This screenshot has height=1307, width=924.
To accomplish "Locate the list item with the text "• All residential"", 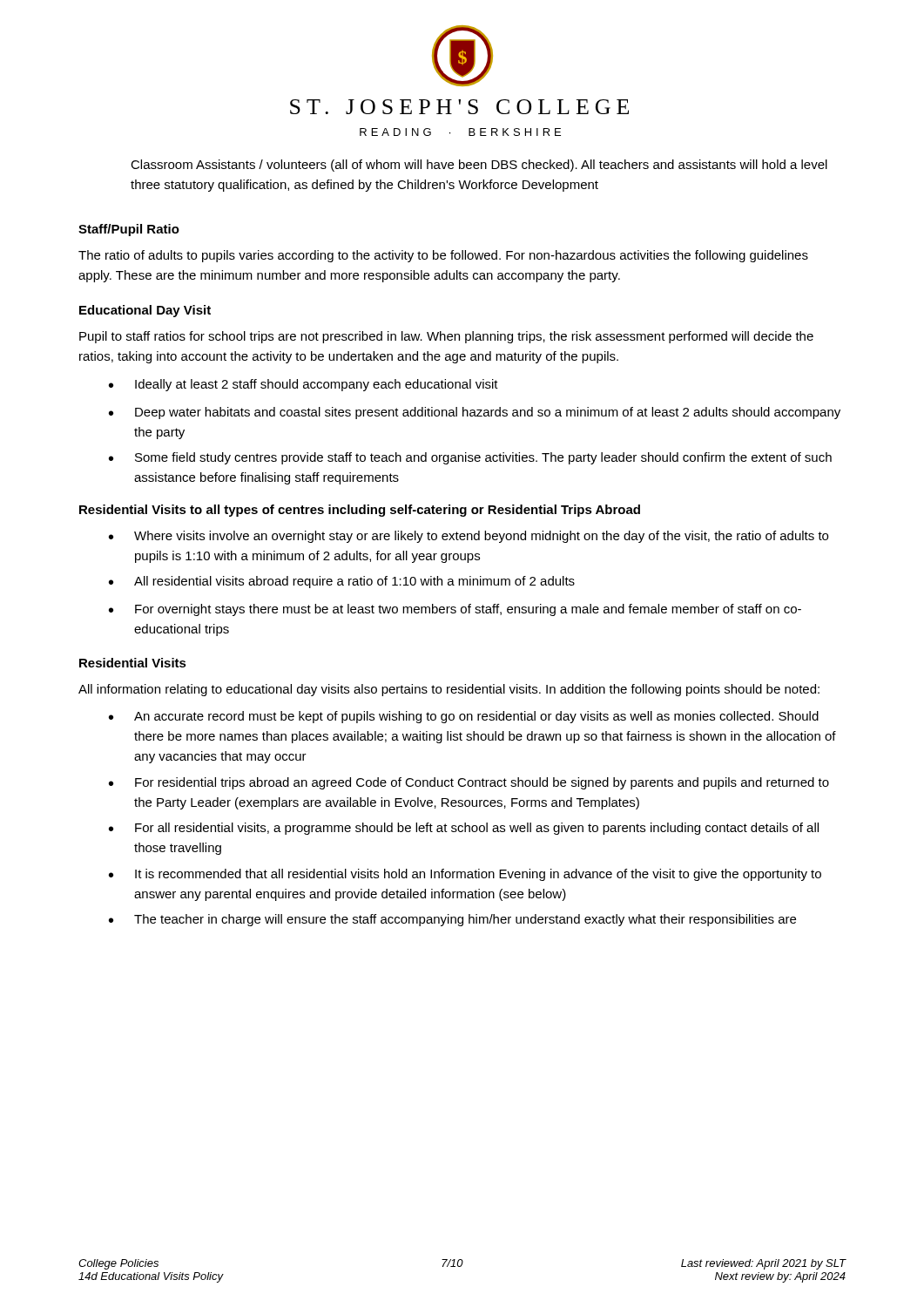I will (462, 582).
